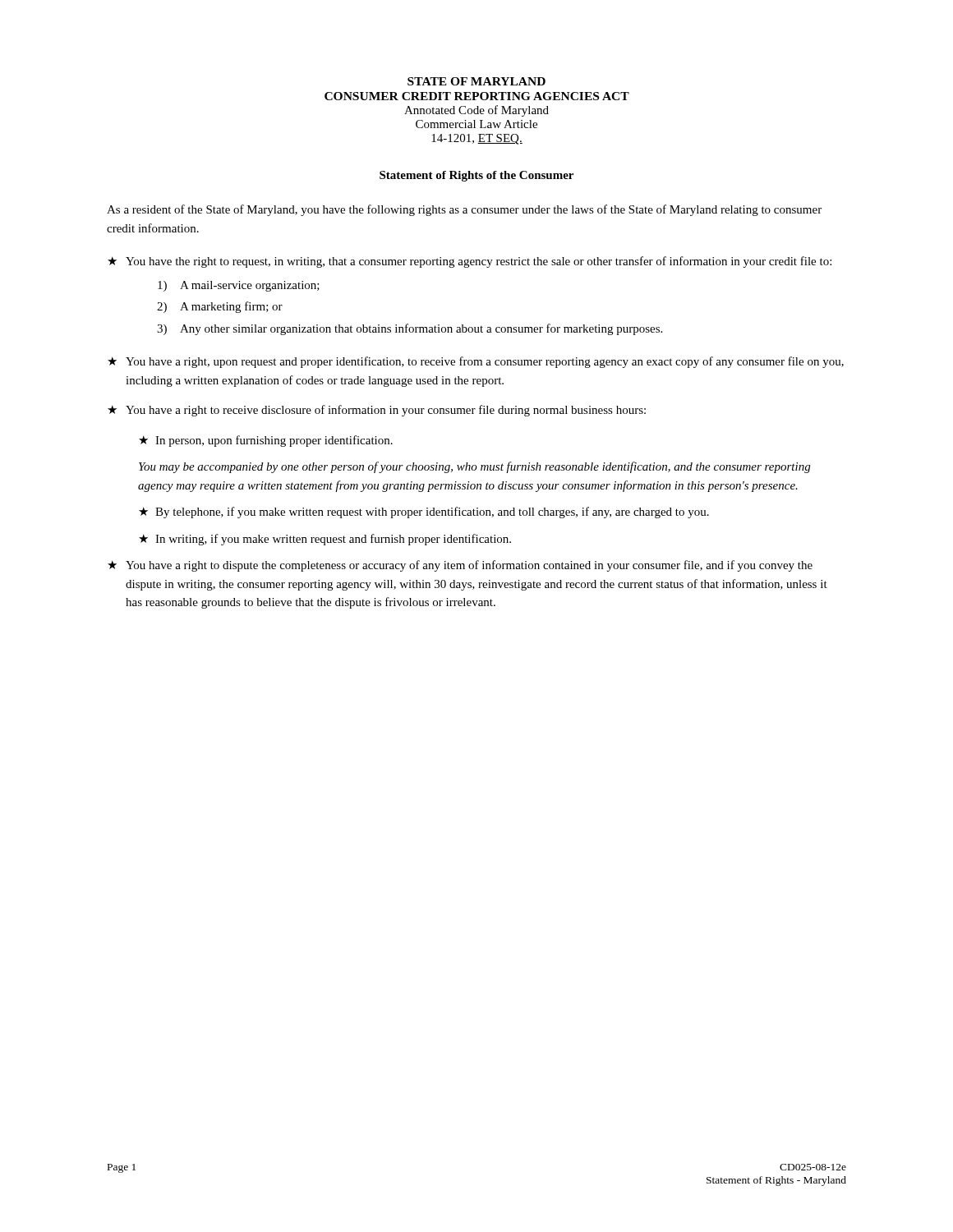The width and height of the screenshot is (953, 1232).
Task: Where is the passage that starts "As a resident of the"?
Action: [464, 219]
